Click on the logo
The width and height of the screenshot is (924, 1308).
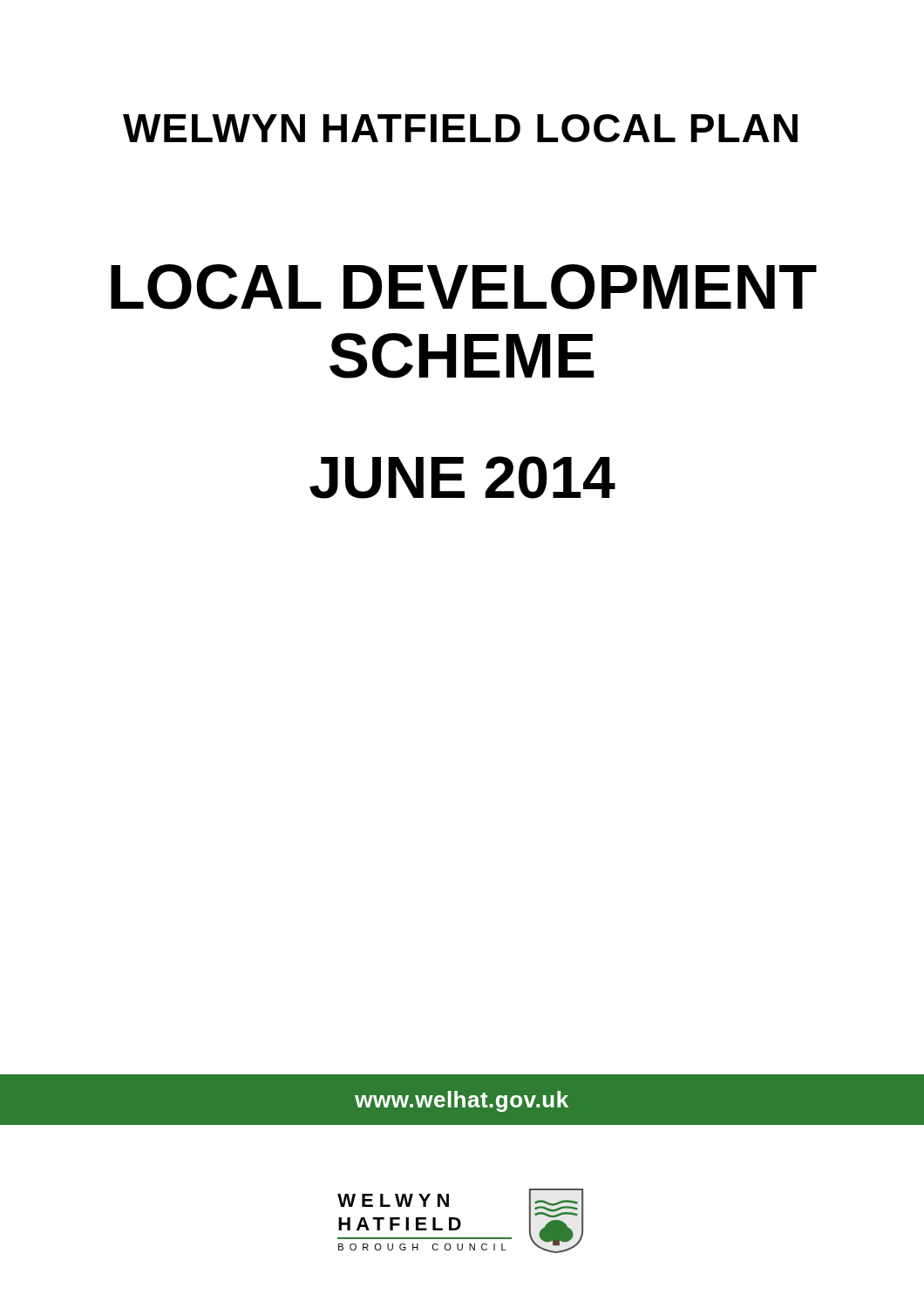tap(462, 1221)
